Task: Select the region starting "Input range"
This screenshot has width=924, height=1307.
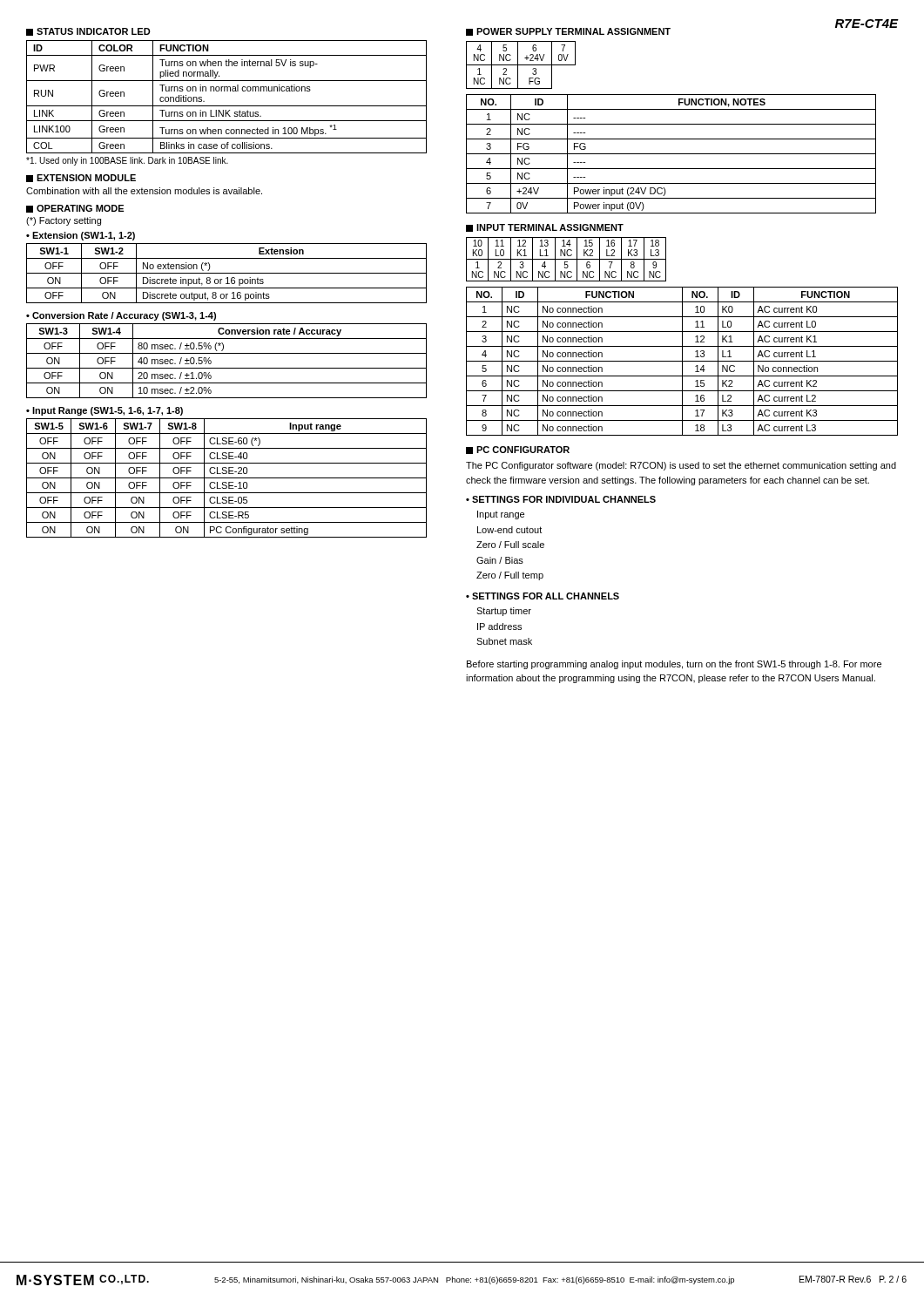Action: pyautogui.click(x=501, y=514)
